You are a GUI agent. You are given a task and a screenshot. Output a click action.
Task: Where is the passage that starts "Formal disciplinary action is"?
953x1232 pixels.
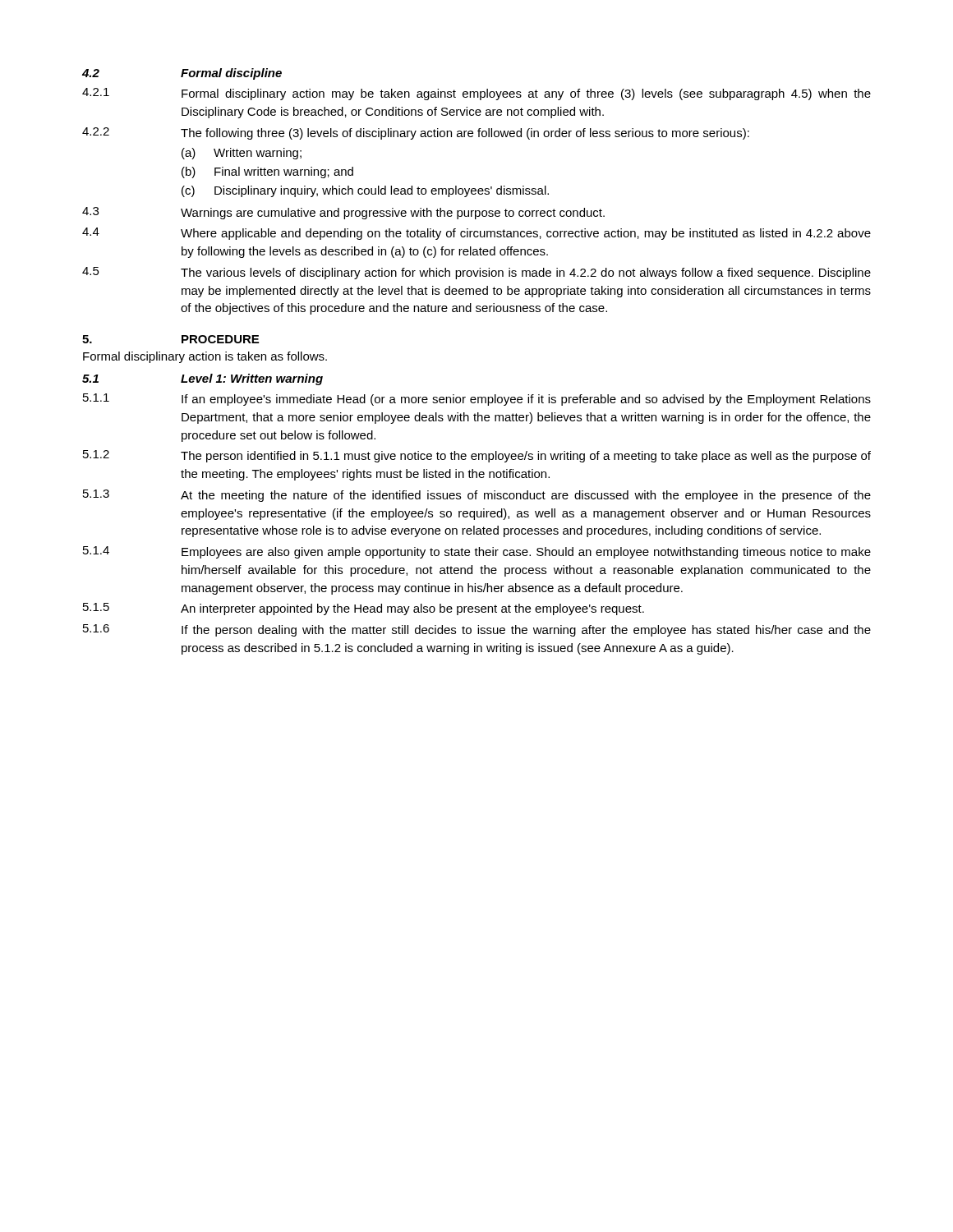205,356
